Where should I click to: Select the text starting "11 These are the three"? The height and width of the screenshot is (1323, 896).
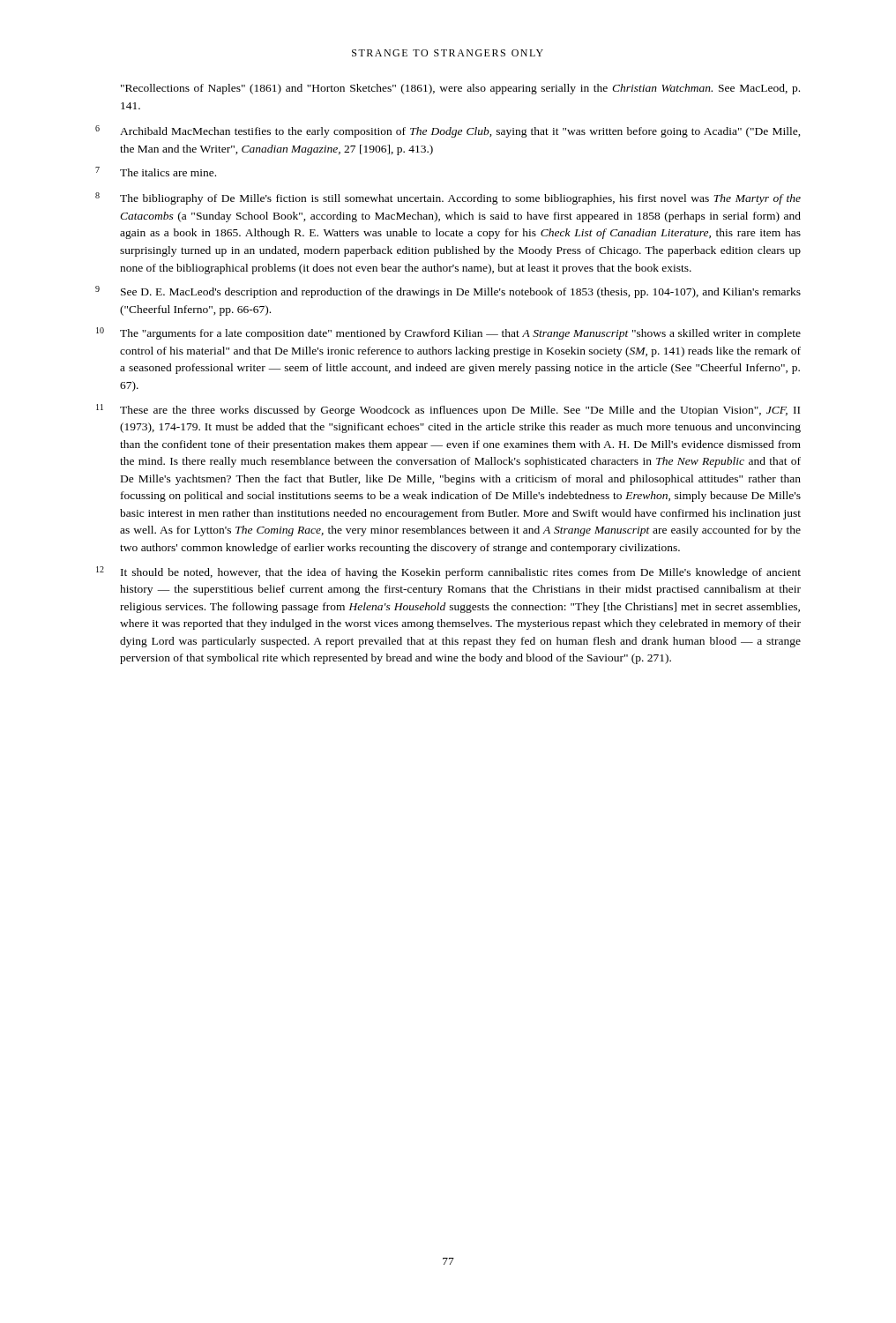448,479
